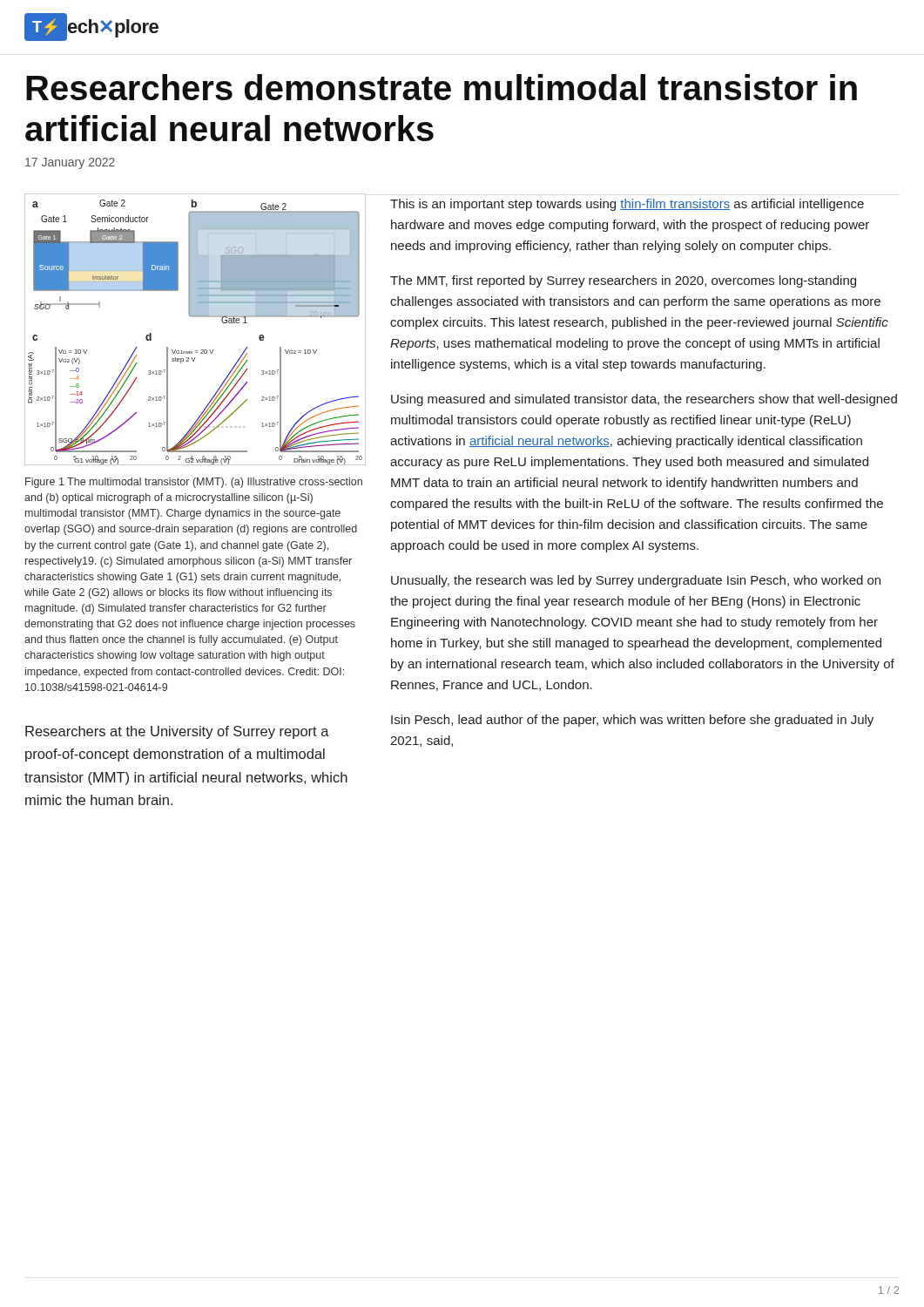924x1307 pixels.
Task: Locate the block of text that opens with "This is an important step towards using"
Action: (630, 224)
